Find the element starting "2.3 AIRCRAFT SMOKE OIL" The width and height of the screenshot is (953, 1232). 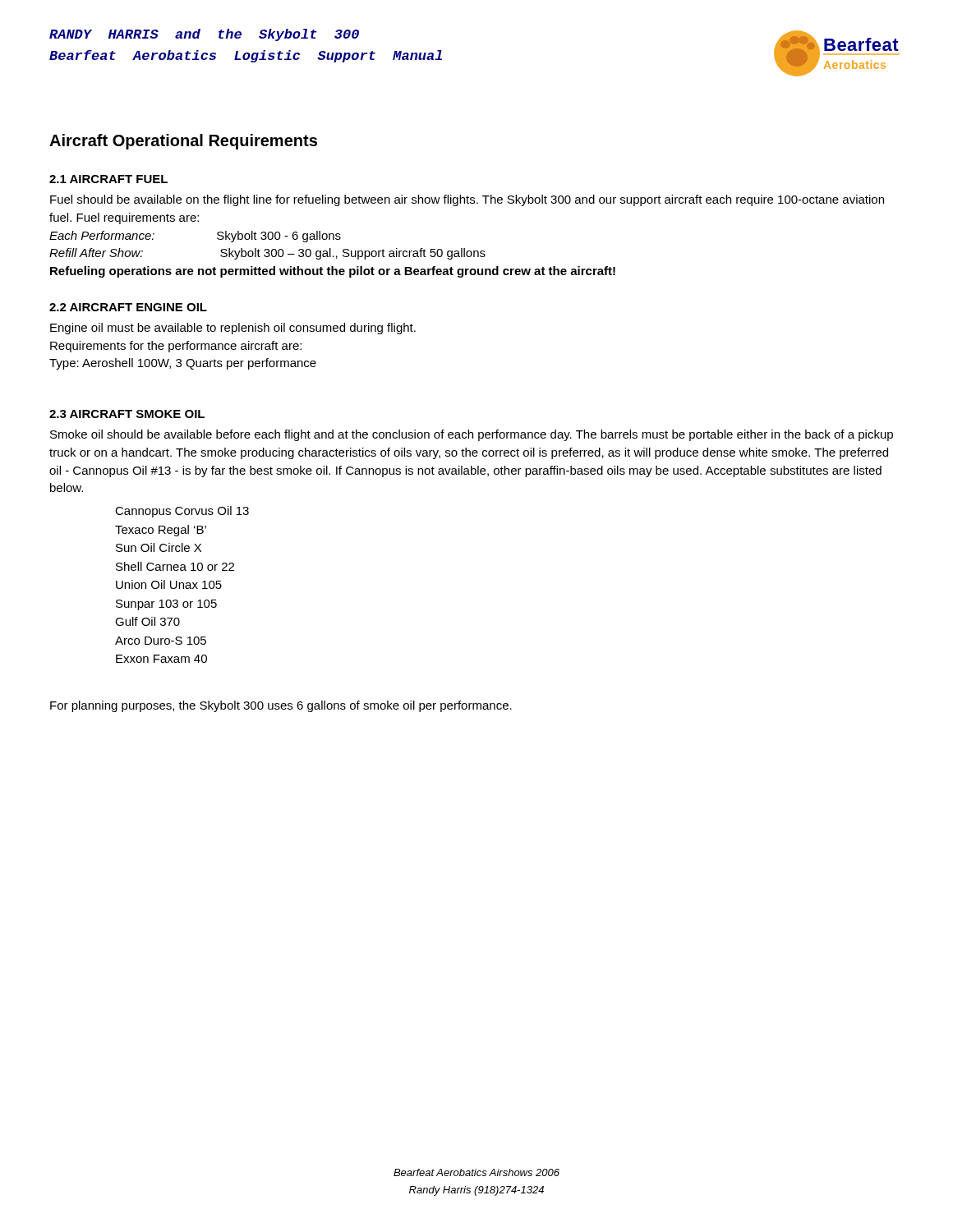[127, 414]
